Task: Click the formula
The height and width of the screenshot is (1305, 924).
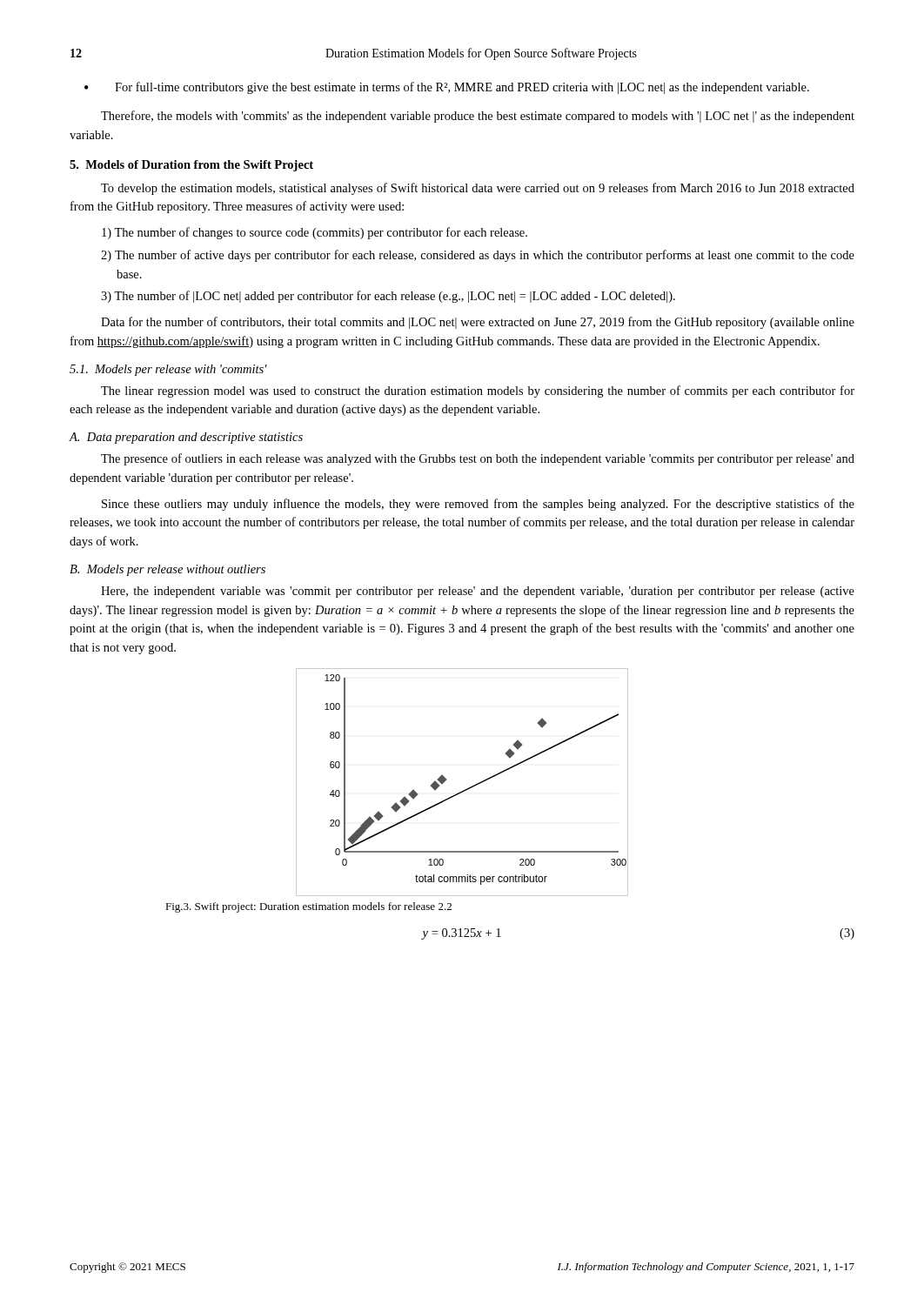Action: point(638,933)
